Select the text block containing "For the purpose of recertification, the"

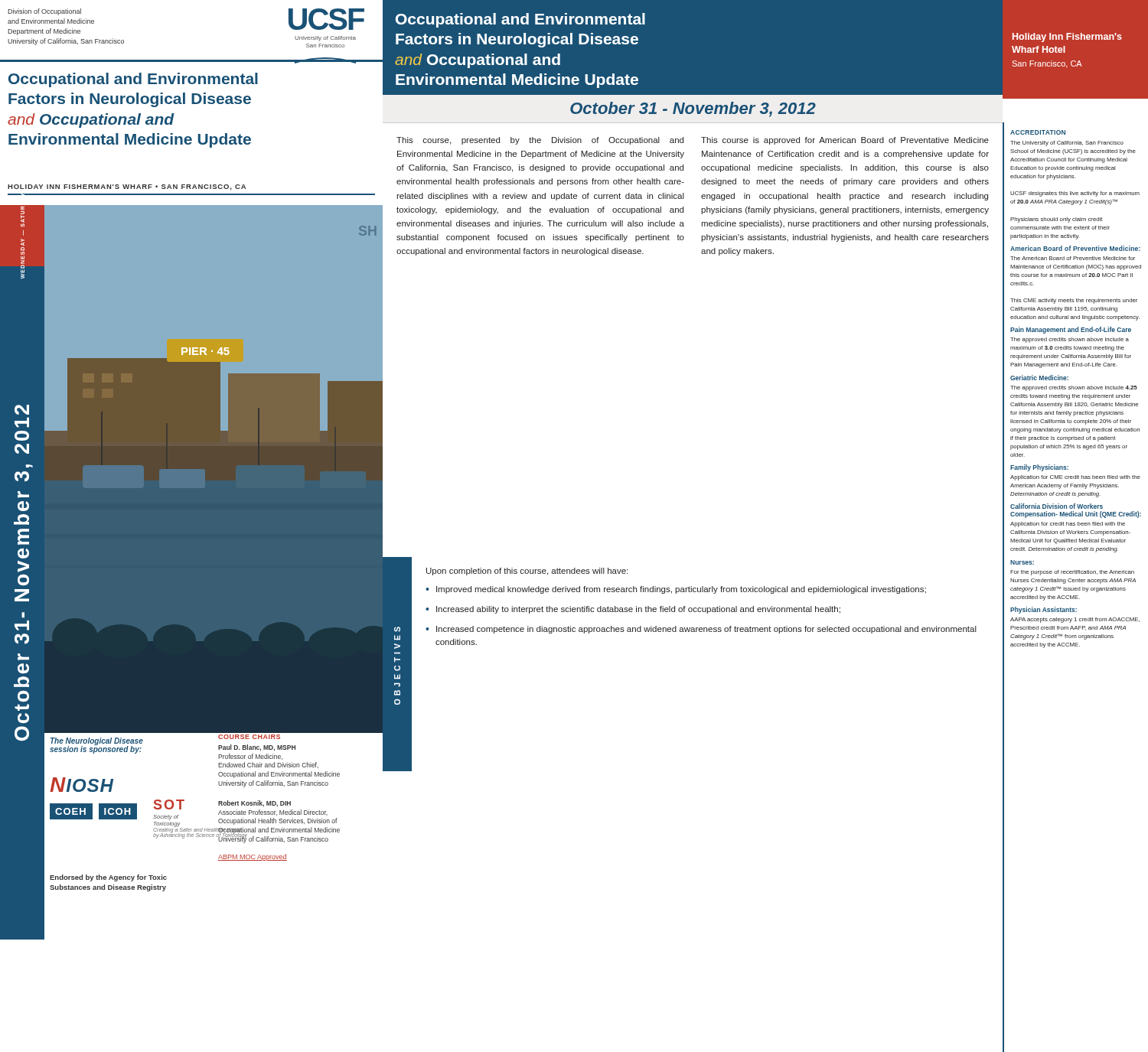click(x=1073, y=584)
